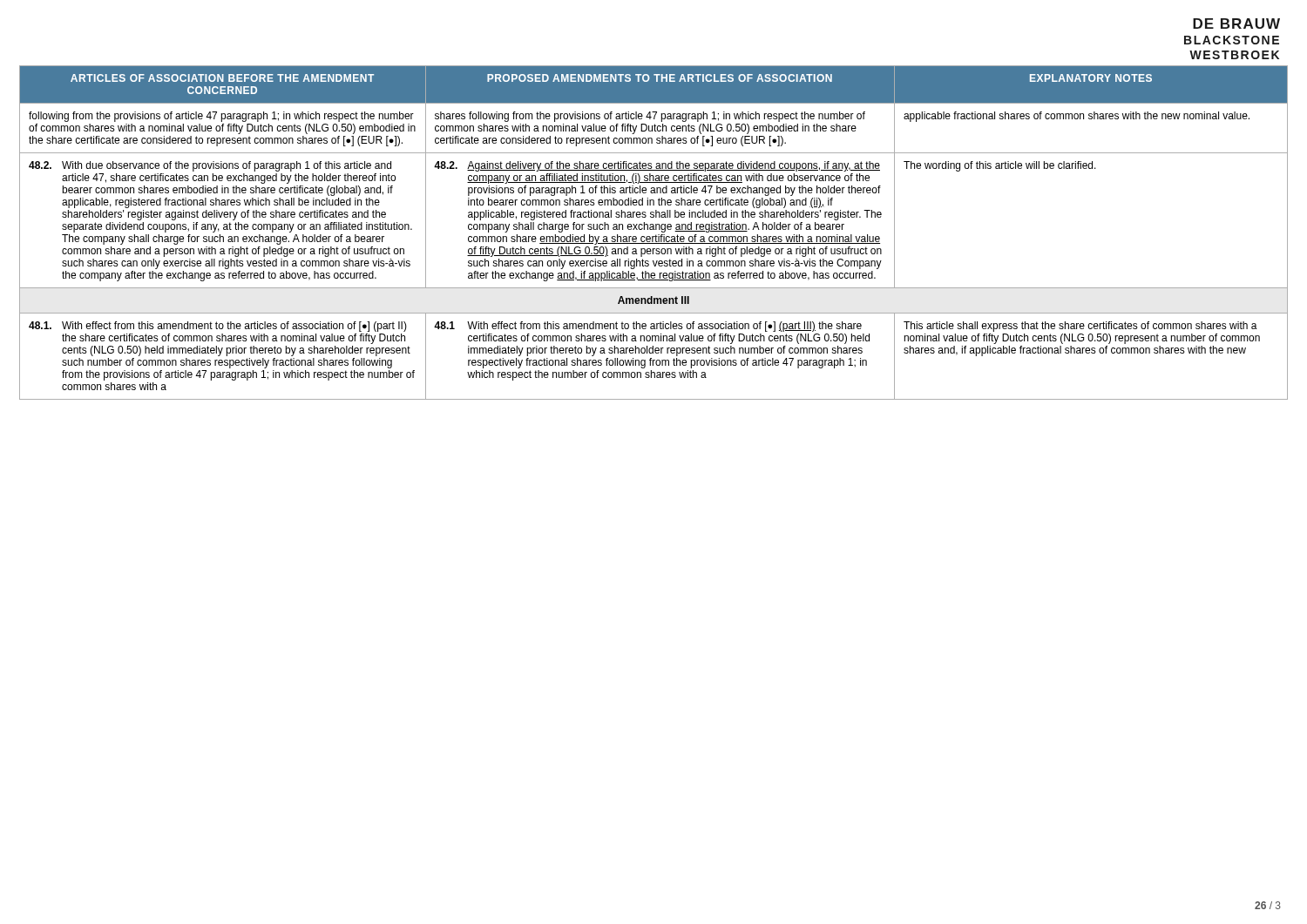Find the table that mentions "shares following from the provisions"
The image size is (1307, 924).
tap(654, 233)
